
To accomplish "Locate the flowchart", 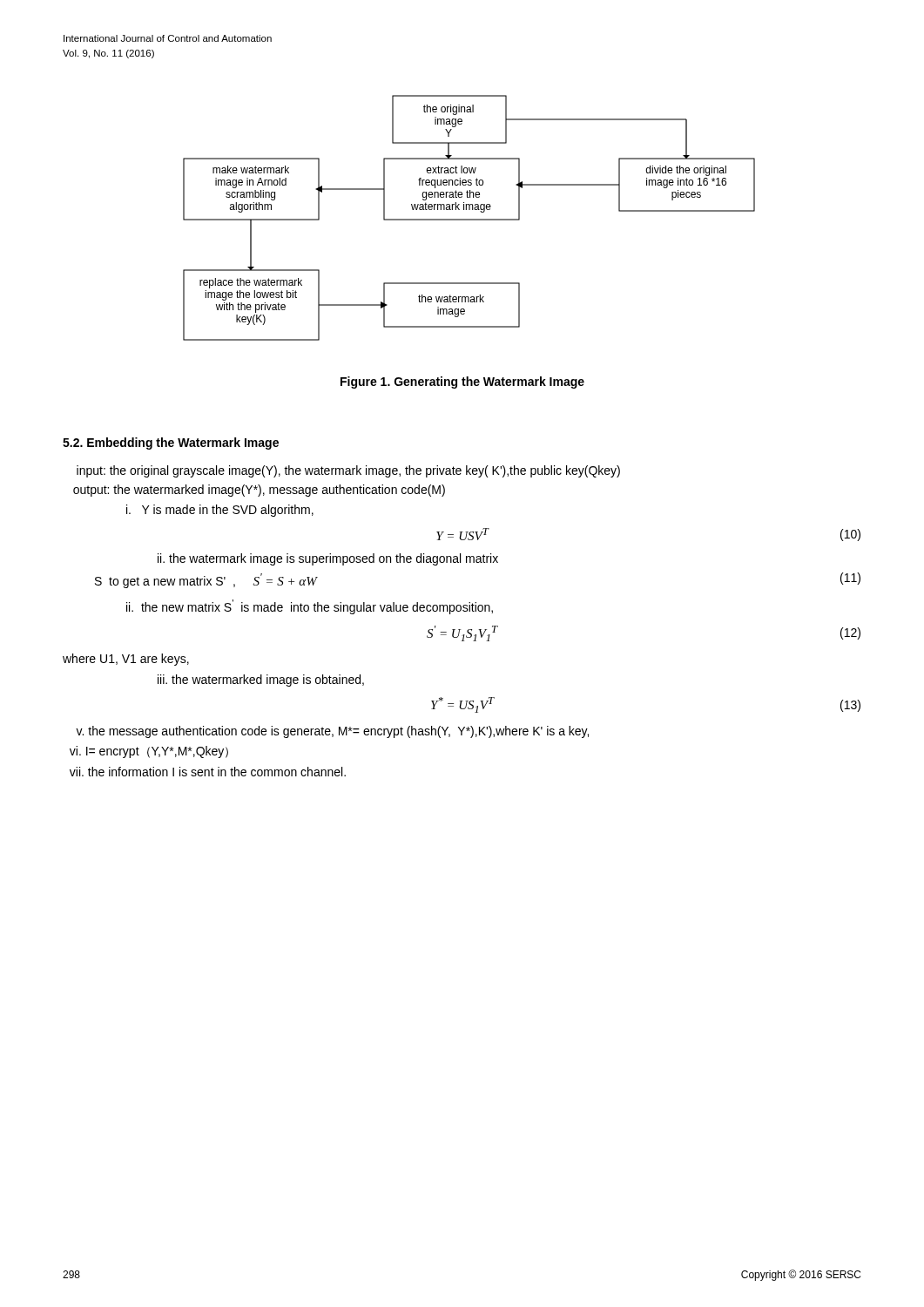I will coord(462,238).
